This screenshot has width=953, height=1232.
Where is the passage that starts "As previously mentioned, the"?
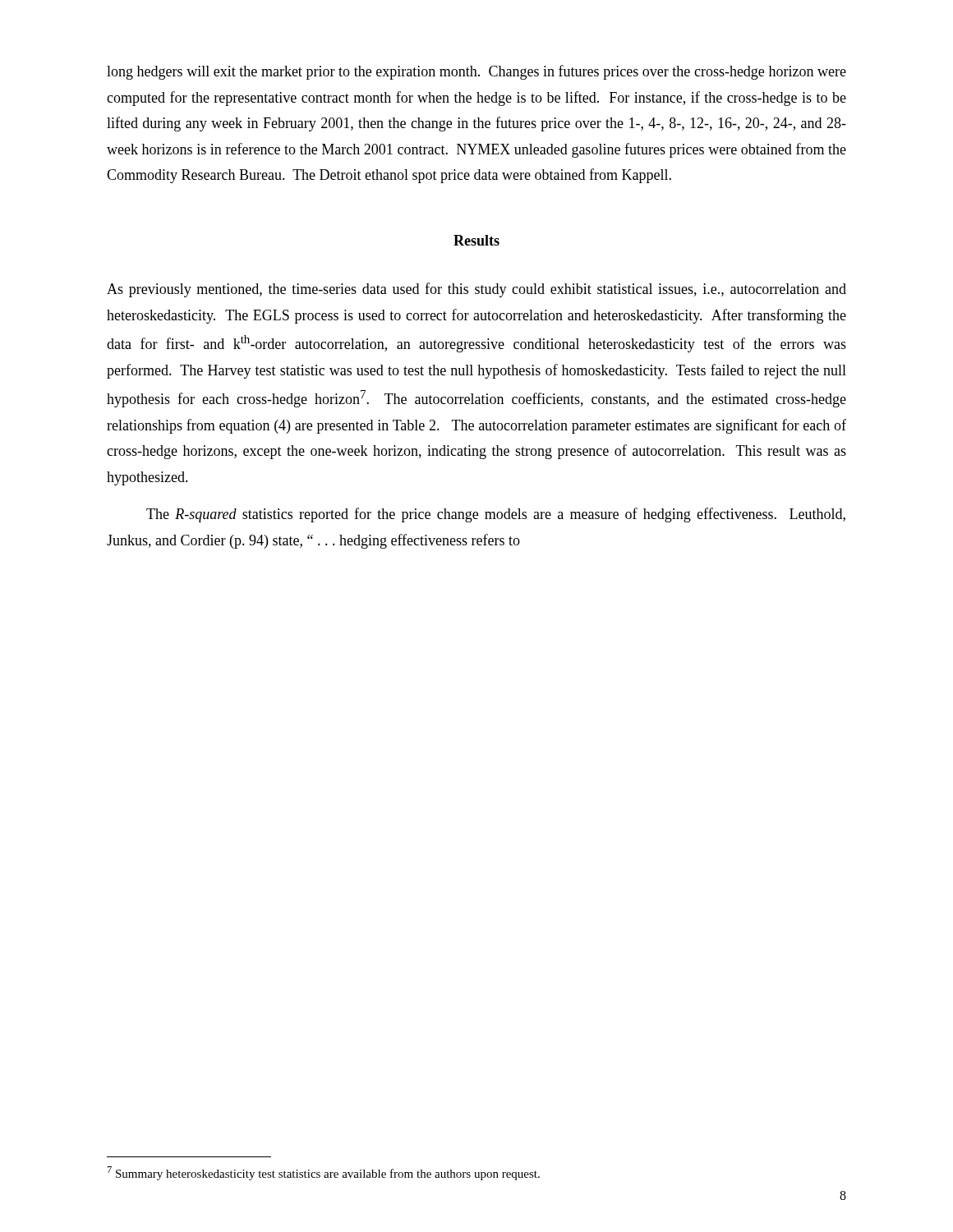point(476,383)
